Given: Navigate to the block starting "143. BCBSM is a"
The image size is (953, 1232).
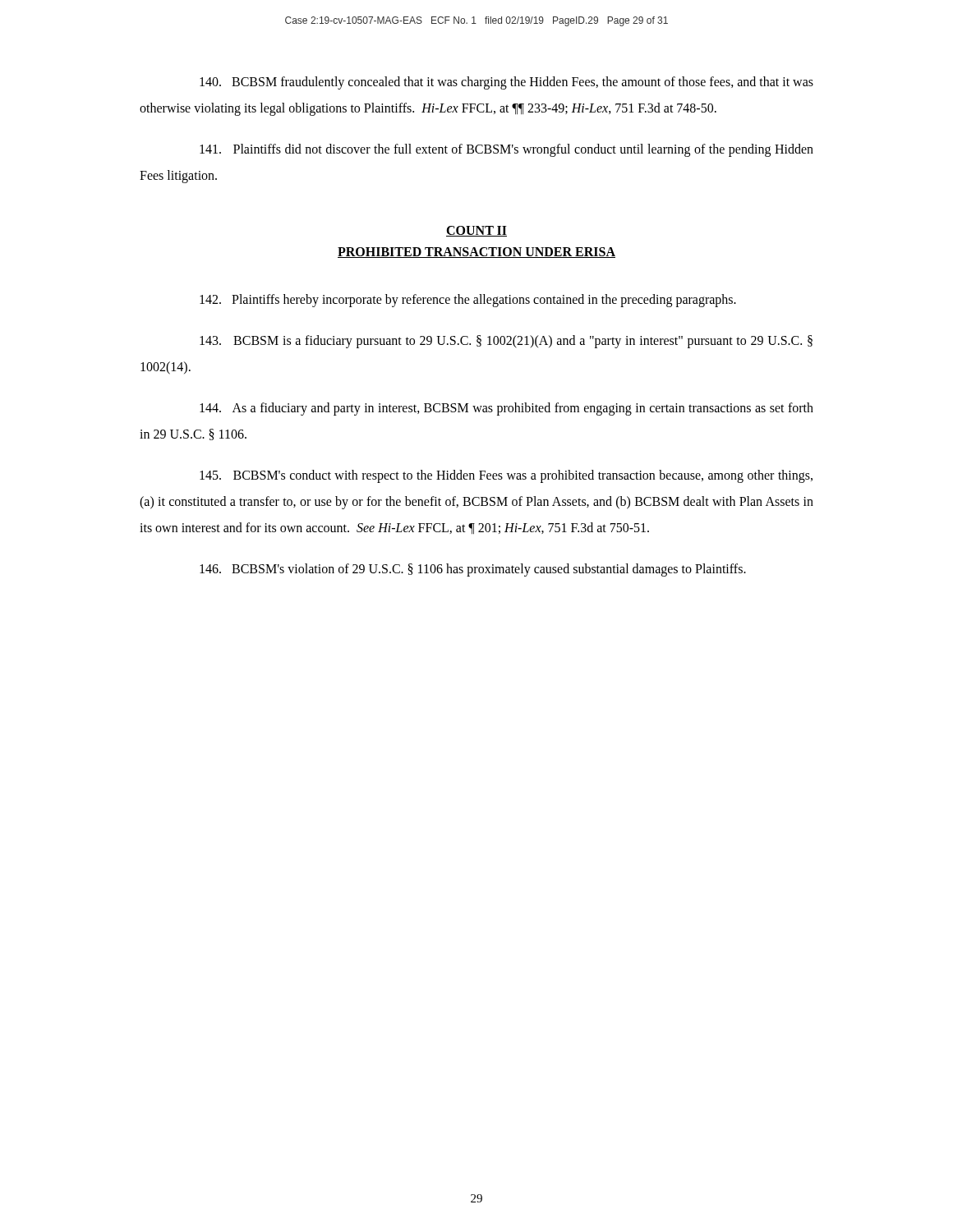Looking at the screenshot, I should point(476,354).
